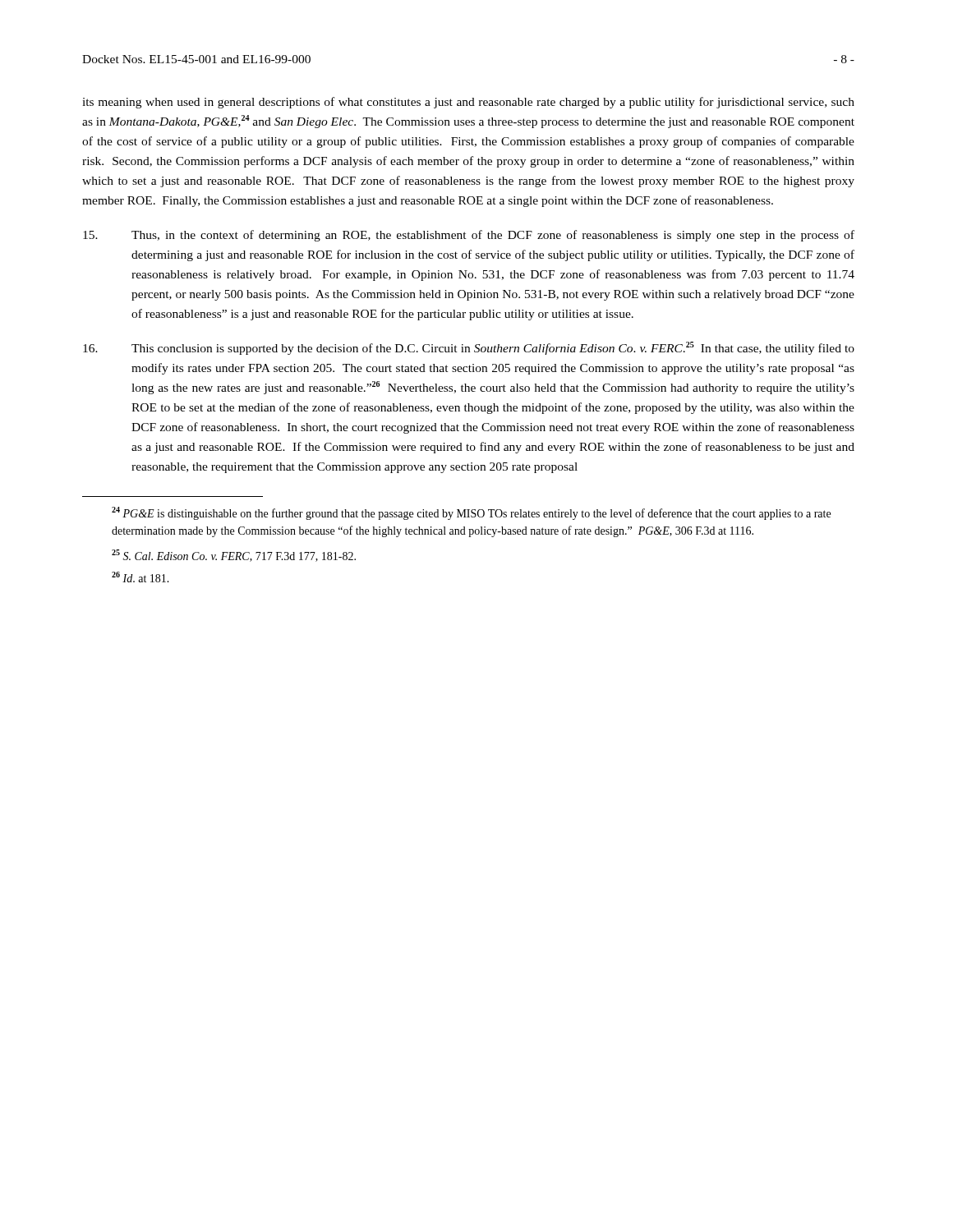The height and width of the screenshot is (1232, 953).
Task: Click on the text block containing "Thus, in the context of determining an ROE,"
Action: tap(468, 274)
